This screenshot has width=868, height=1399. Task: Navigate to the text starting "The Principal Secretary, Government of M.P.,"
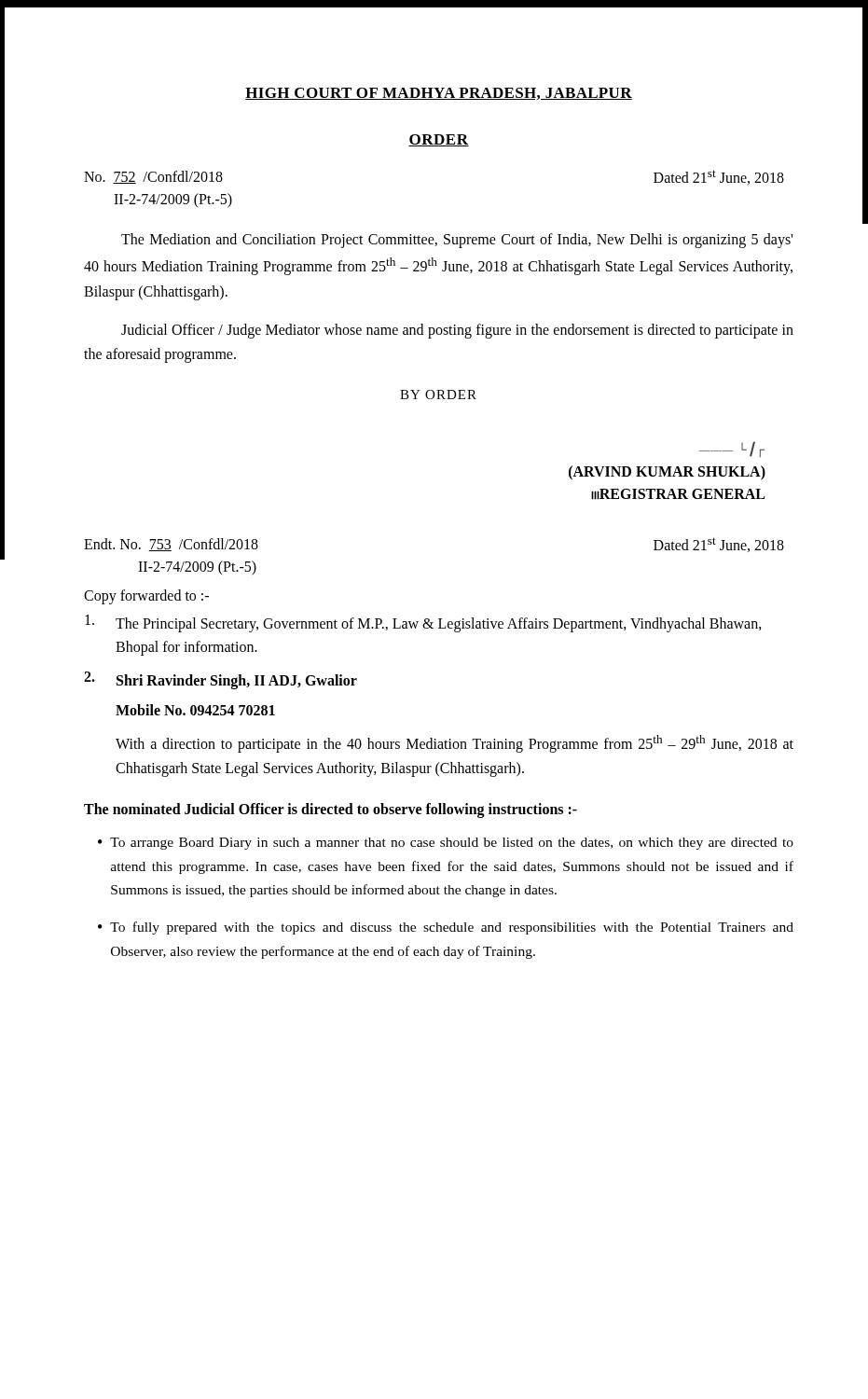[x=439, y=635]
